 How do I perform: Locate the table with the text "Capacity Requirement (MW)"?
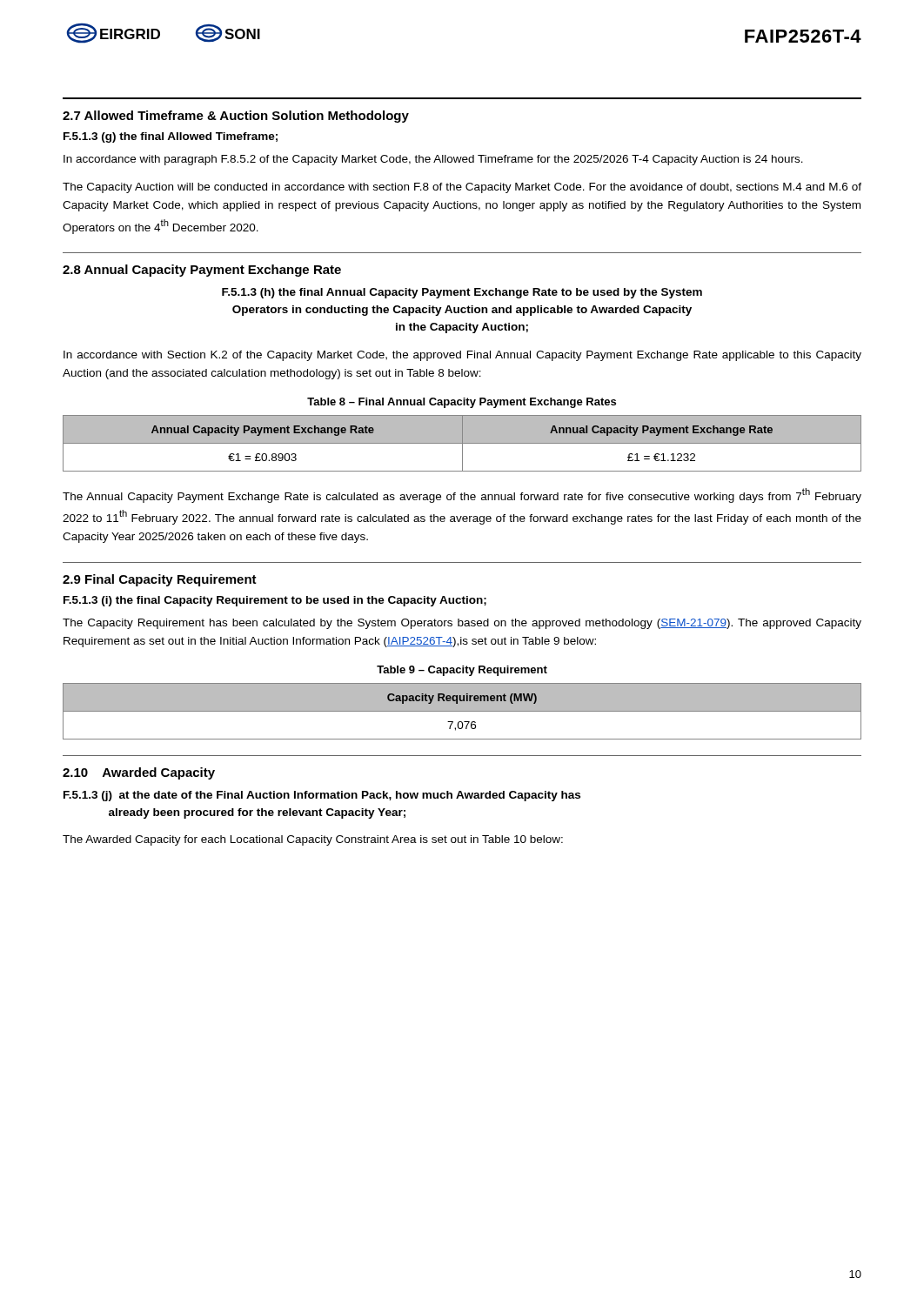pyautogui.click(x=462, y=711)
